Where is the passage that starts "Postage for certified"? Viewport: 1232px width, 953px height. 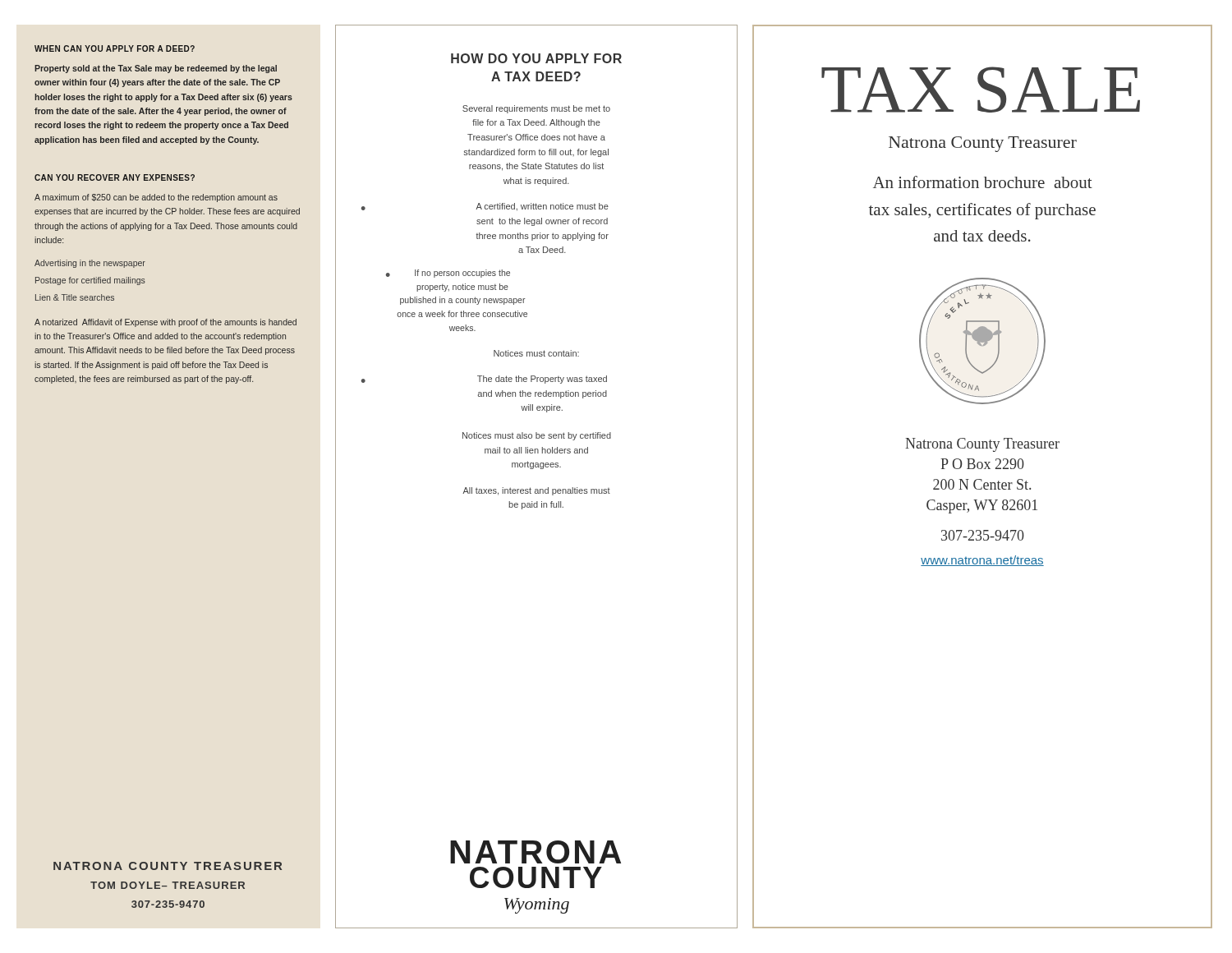90,280
